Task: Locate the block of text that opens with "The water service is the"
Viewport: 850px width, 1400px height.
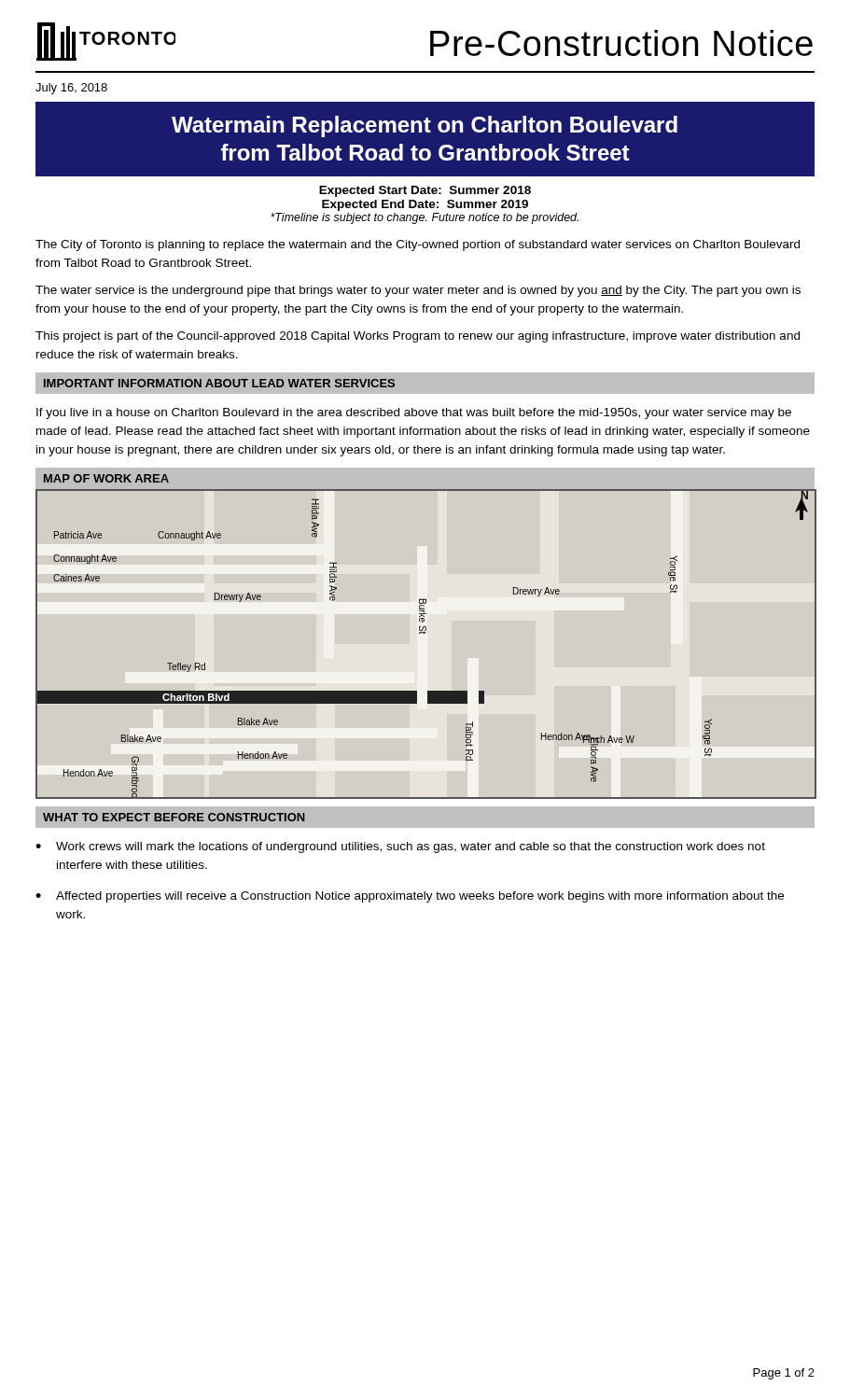Action: (x=418, y=299)
